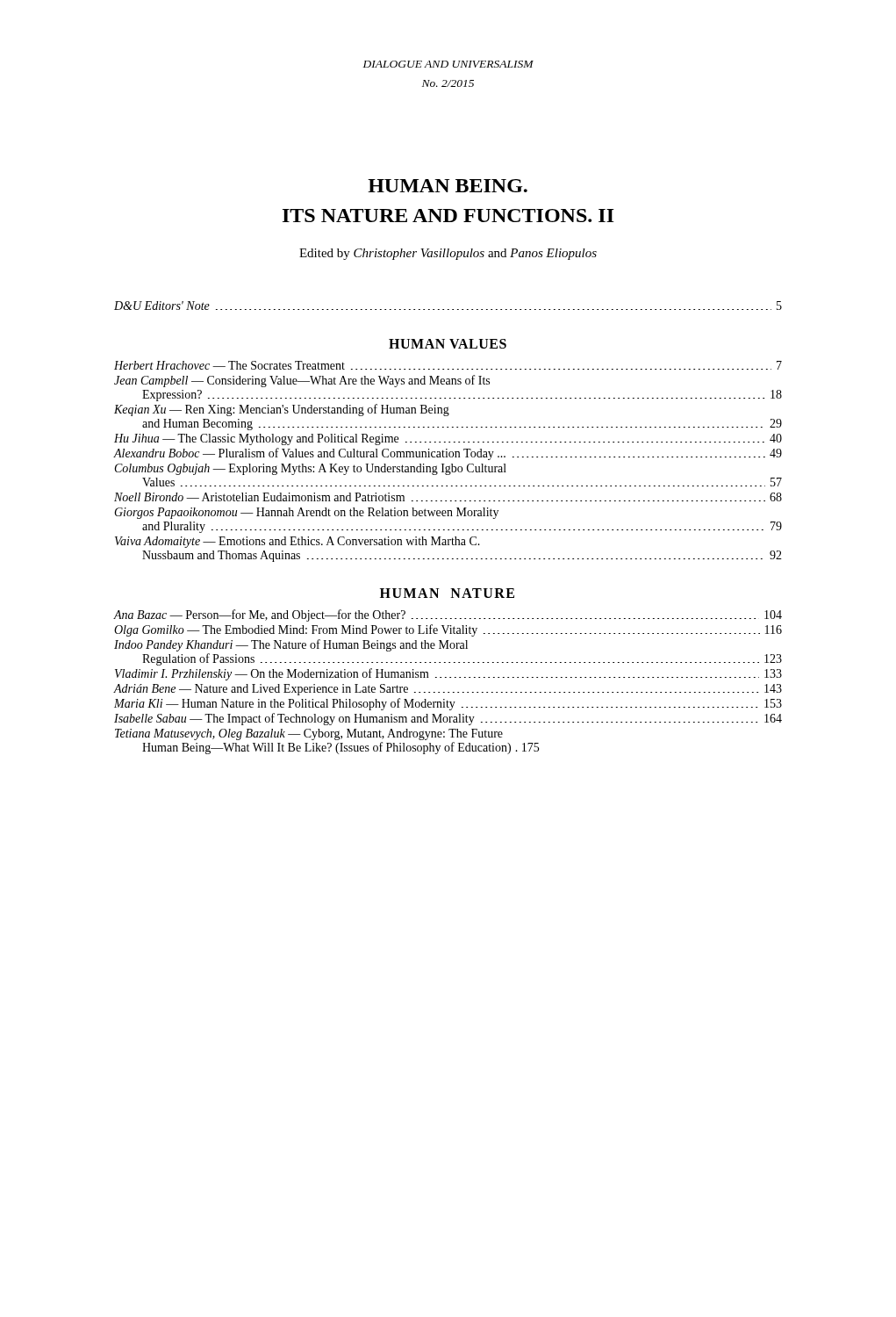
Task: Point to the text starting "Ana Bazac — Person—for"
Action: (448, 616)
